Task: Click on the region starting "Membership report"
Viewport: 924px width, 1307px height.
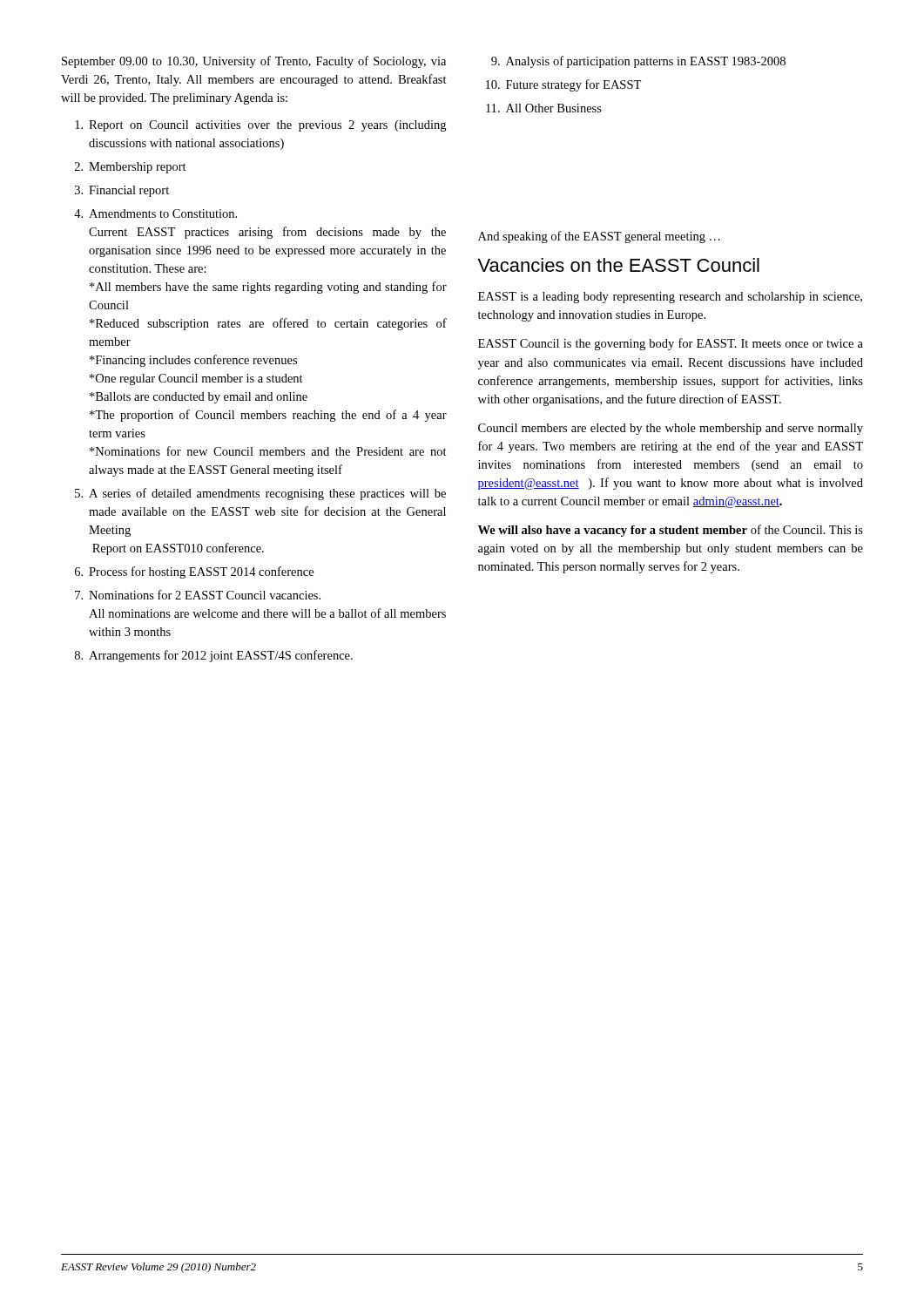Action: coord(138,168)
